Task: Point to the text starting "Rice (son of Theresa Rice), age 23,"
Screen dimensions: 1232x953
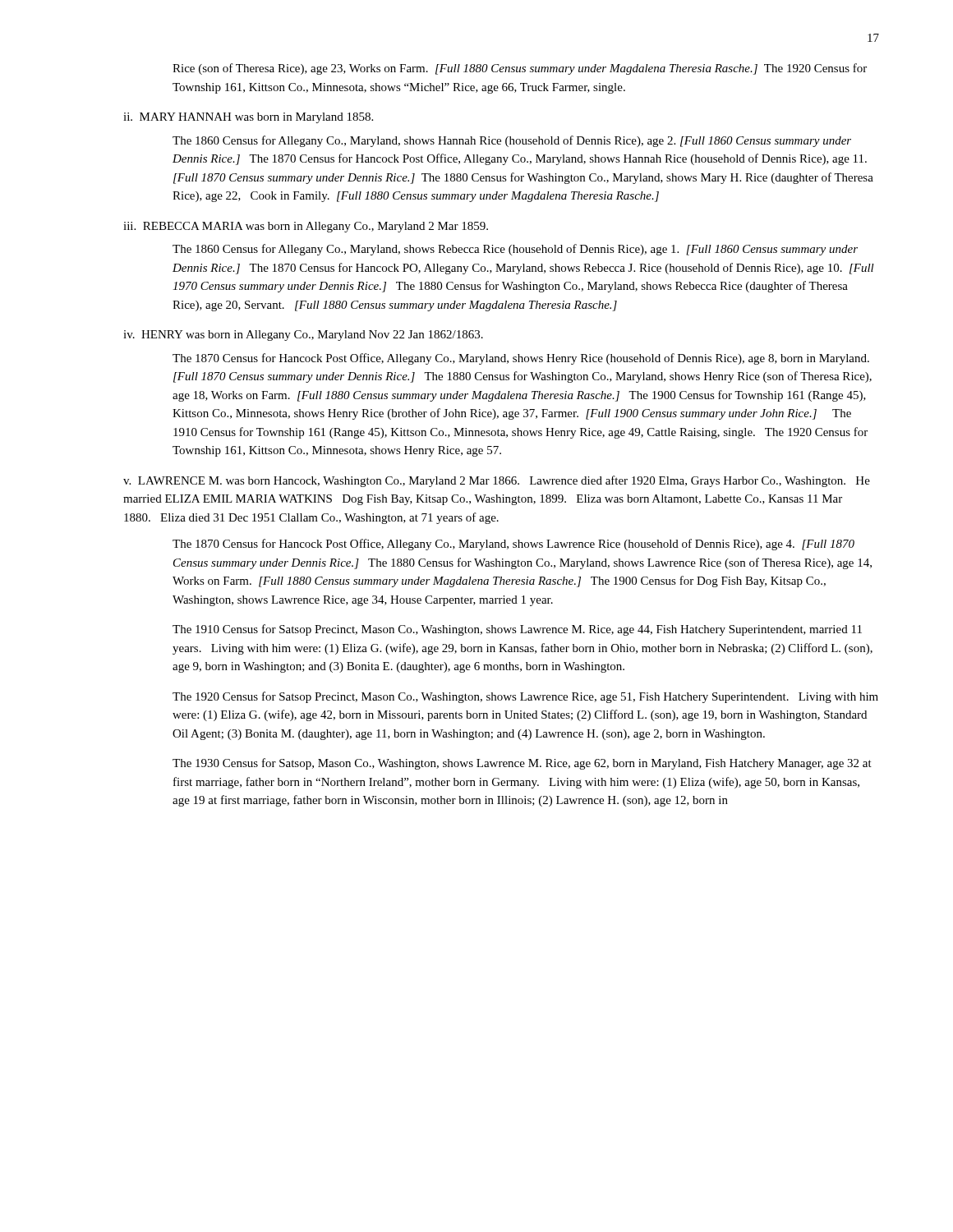Action: pyautogui.click(x=520, y=77)
